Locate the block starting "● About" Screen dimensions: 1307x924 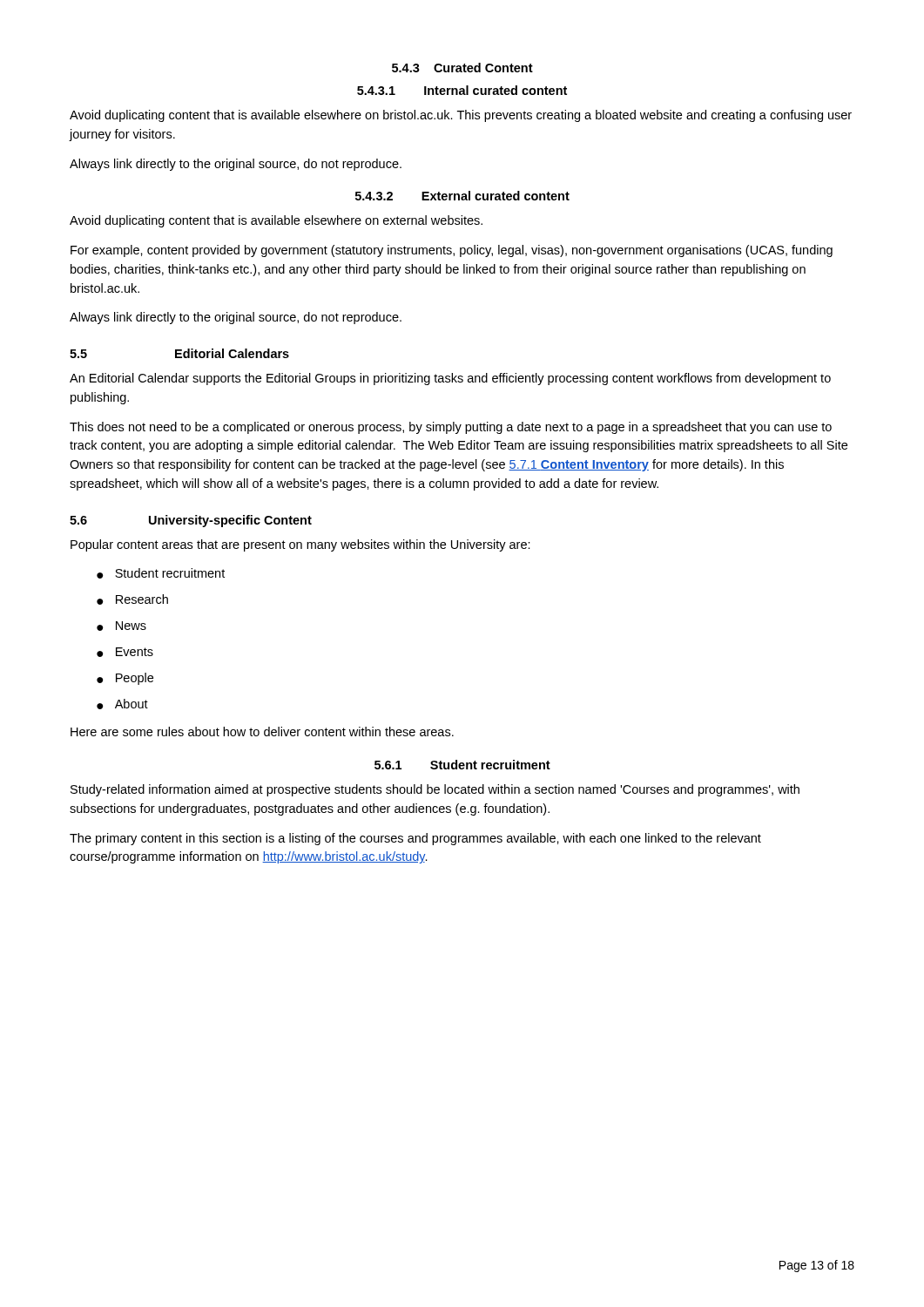tap(122, 706)
